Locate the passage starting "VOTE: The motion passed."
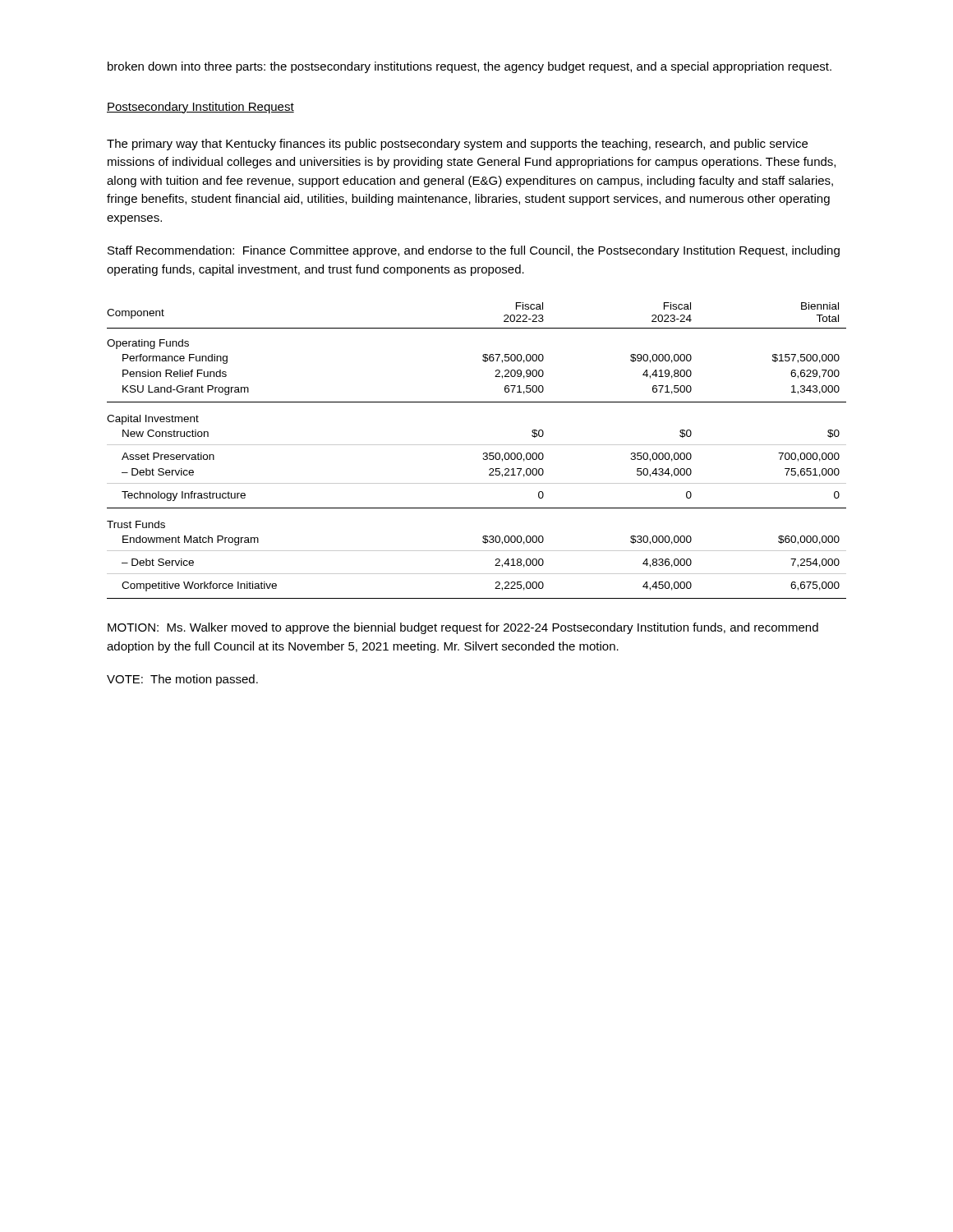 click(183, 679)
